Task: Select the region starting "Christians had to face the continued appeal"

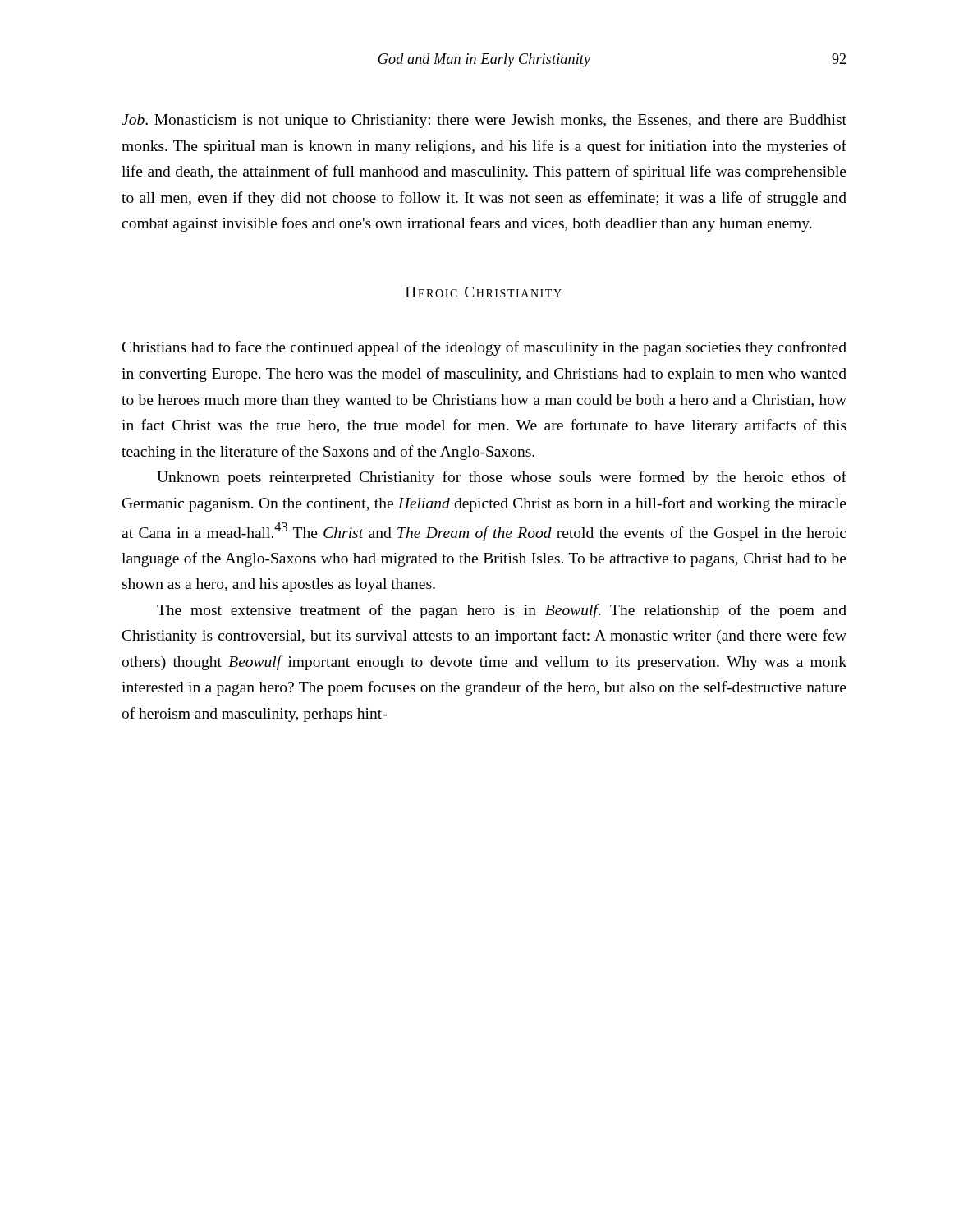Action: point(484,399)
